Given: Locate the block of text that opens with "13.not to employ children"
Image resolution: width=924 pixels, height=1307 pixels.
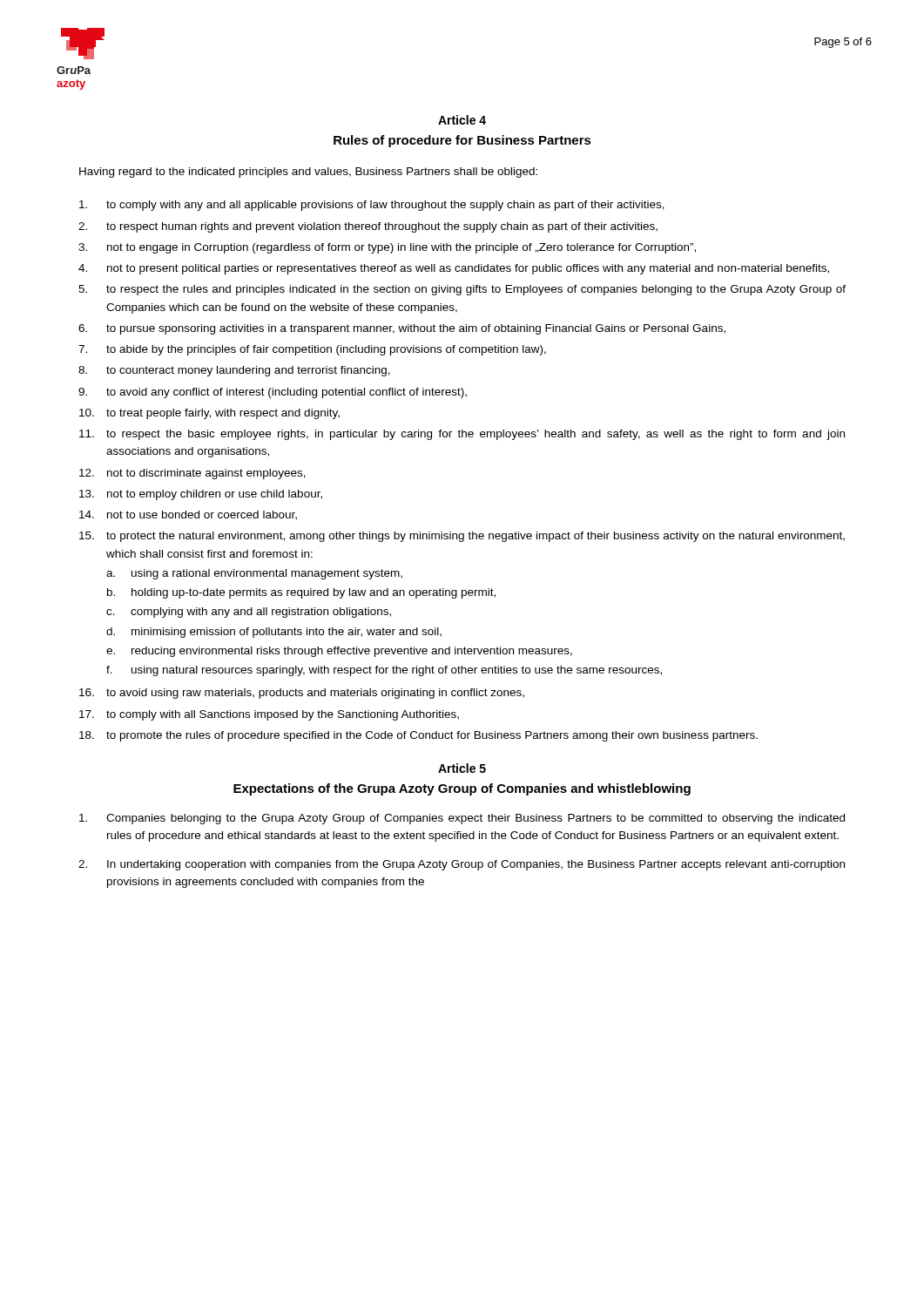Looking at the screenshot, I should pyautogui.click(x=201, y=495).
